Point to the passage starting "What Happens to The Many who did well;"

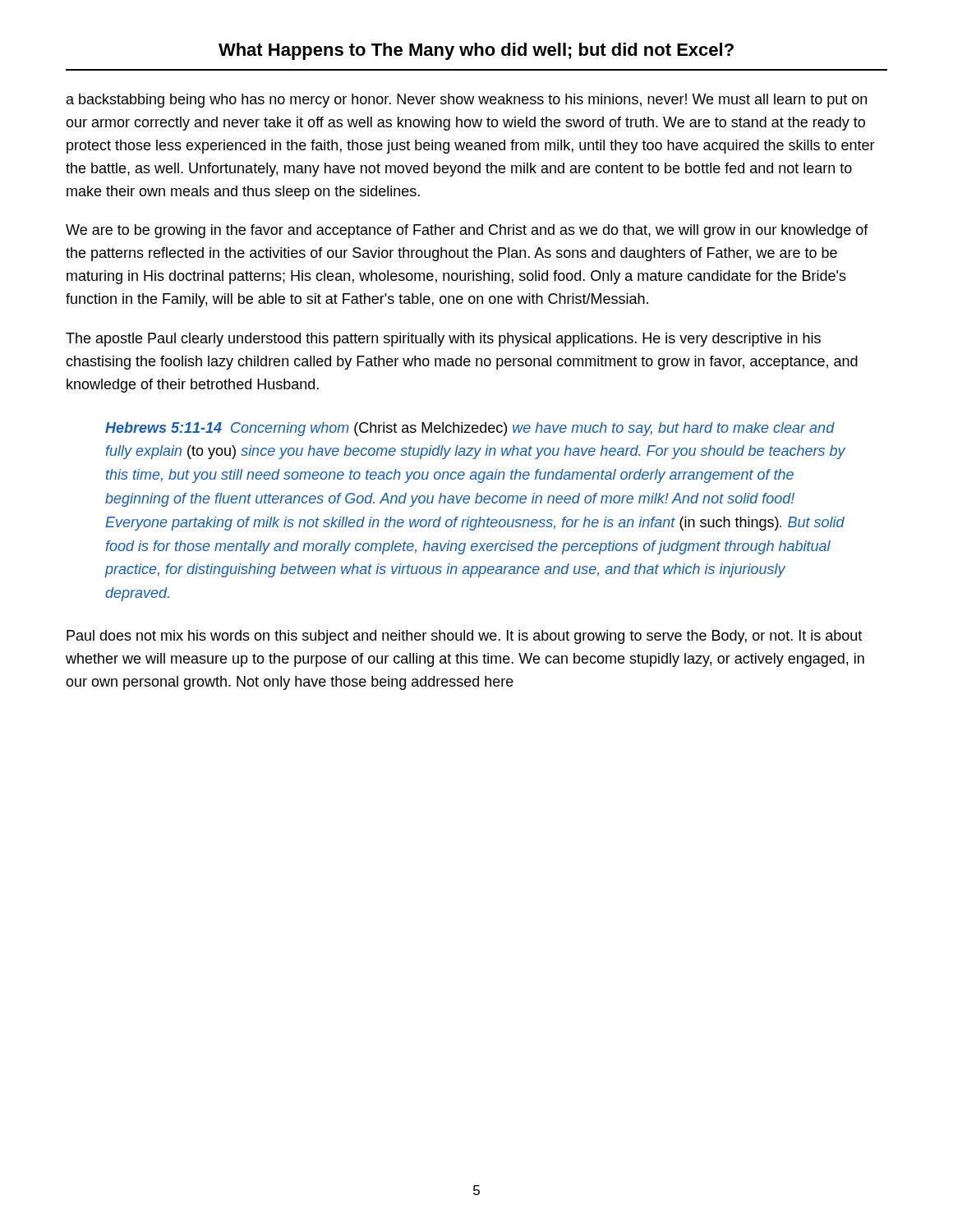click(476, 50)
